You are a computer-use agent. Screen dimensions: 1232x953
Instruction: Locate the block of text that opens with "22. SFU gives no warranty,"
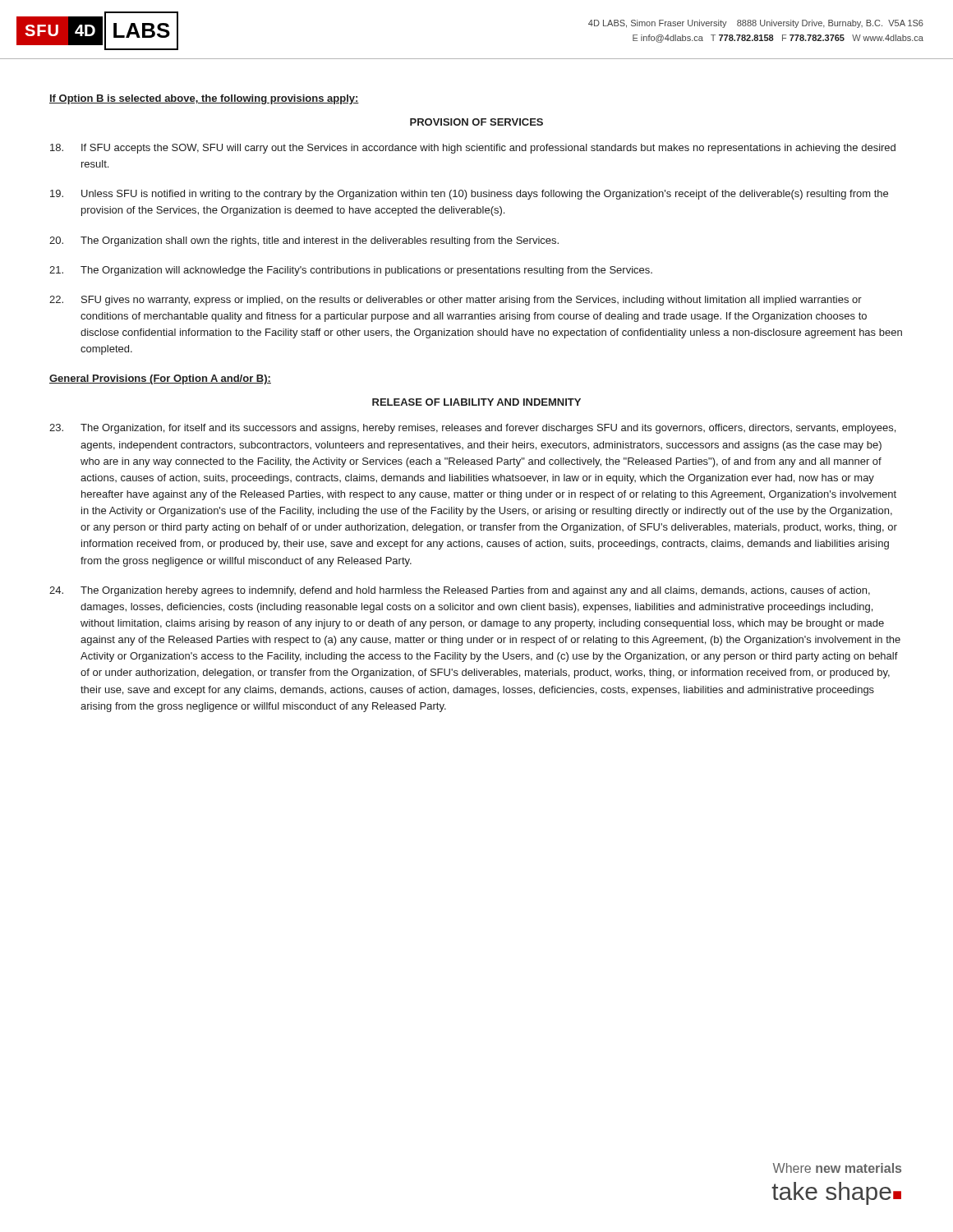pyautogui.click(x=476, y=325)
